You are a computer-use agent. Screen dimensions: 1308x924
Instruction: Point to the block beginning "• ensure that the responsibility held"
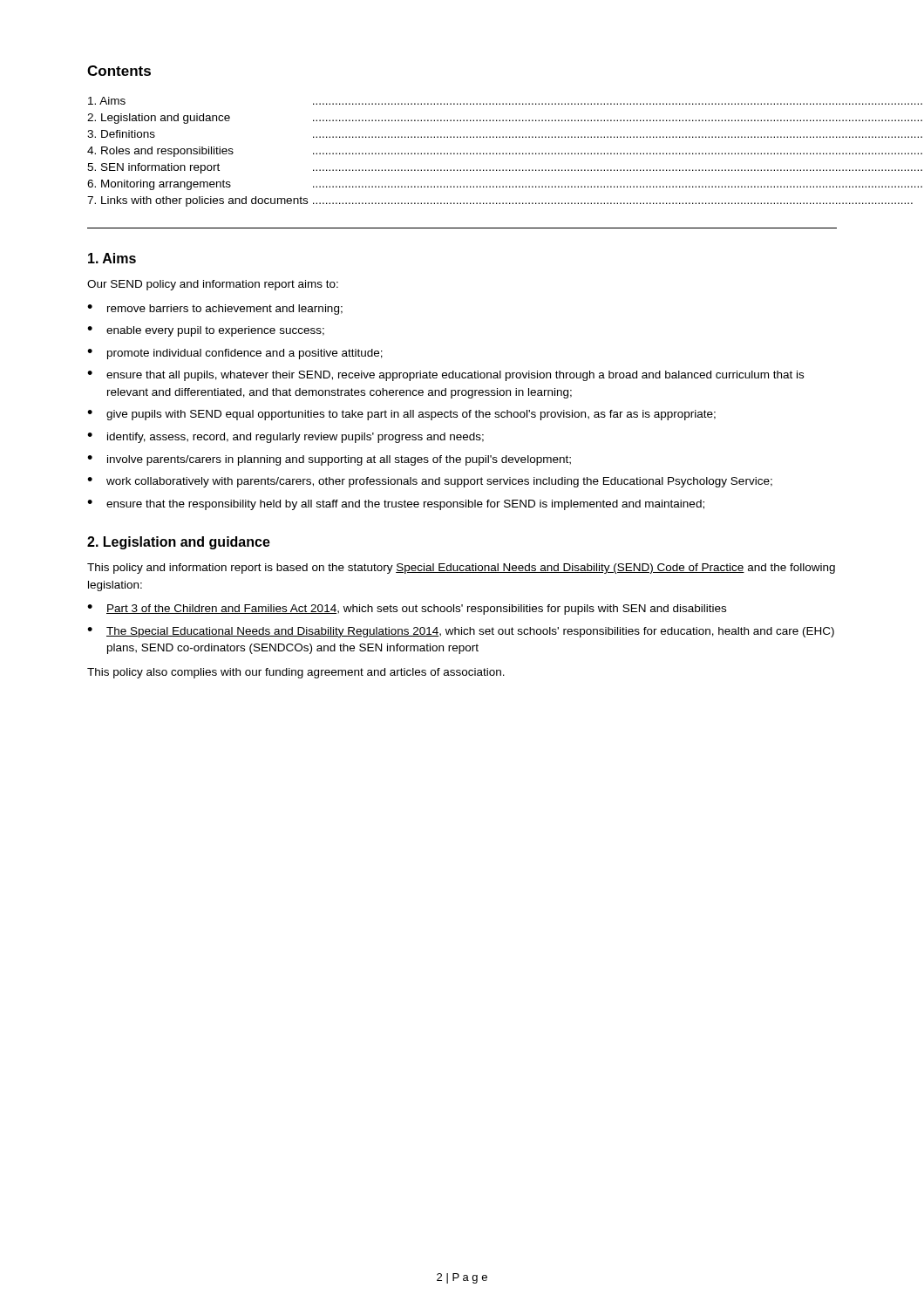coord(462,504)
